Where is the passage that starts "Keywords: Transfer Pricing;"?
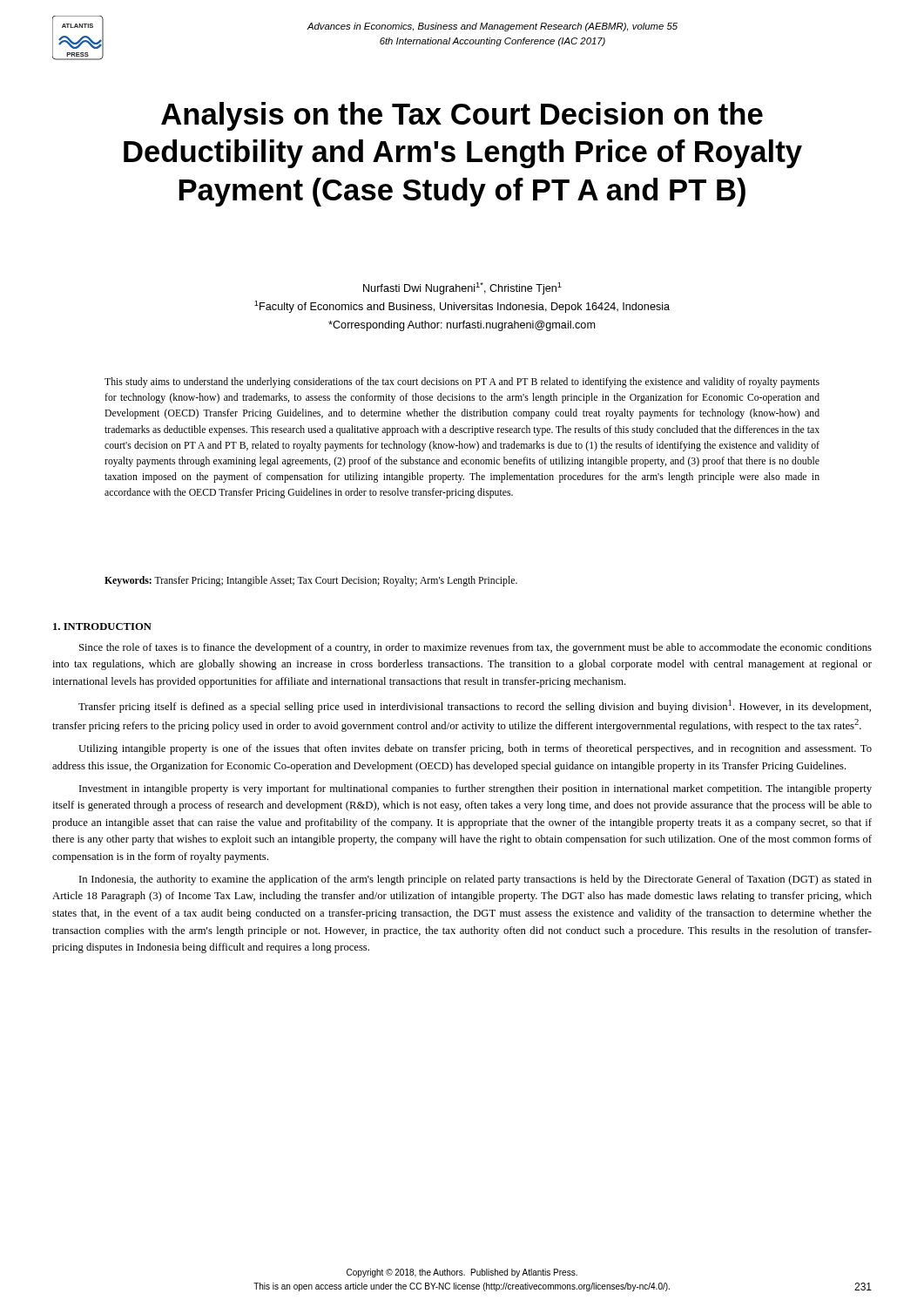This screenshot has height=1307, width=924. tap(311, 581)
